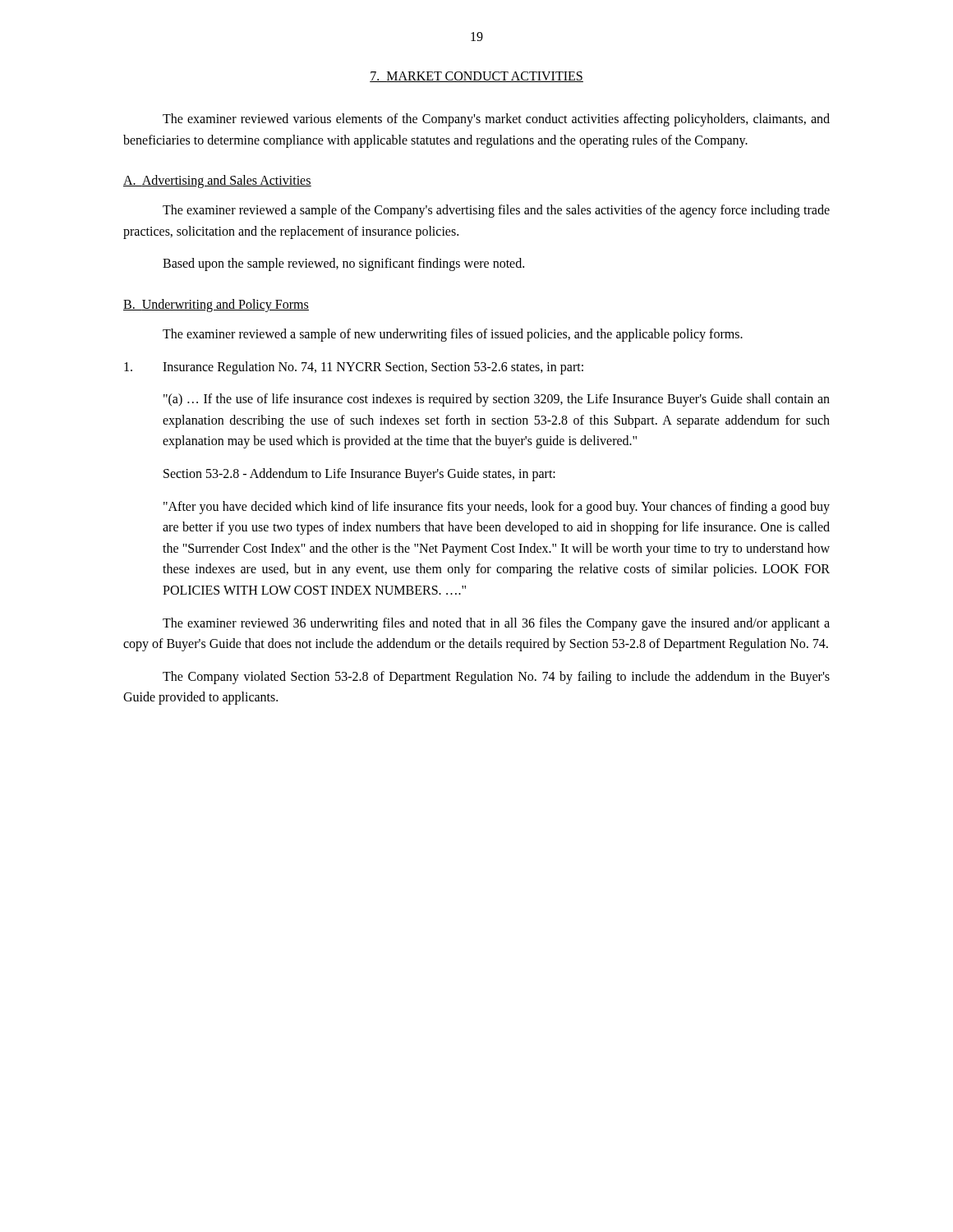Find the section header on this page that starts "A. Advertising and Sales"
953x1232 pixels.
(217, 180)
